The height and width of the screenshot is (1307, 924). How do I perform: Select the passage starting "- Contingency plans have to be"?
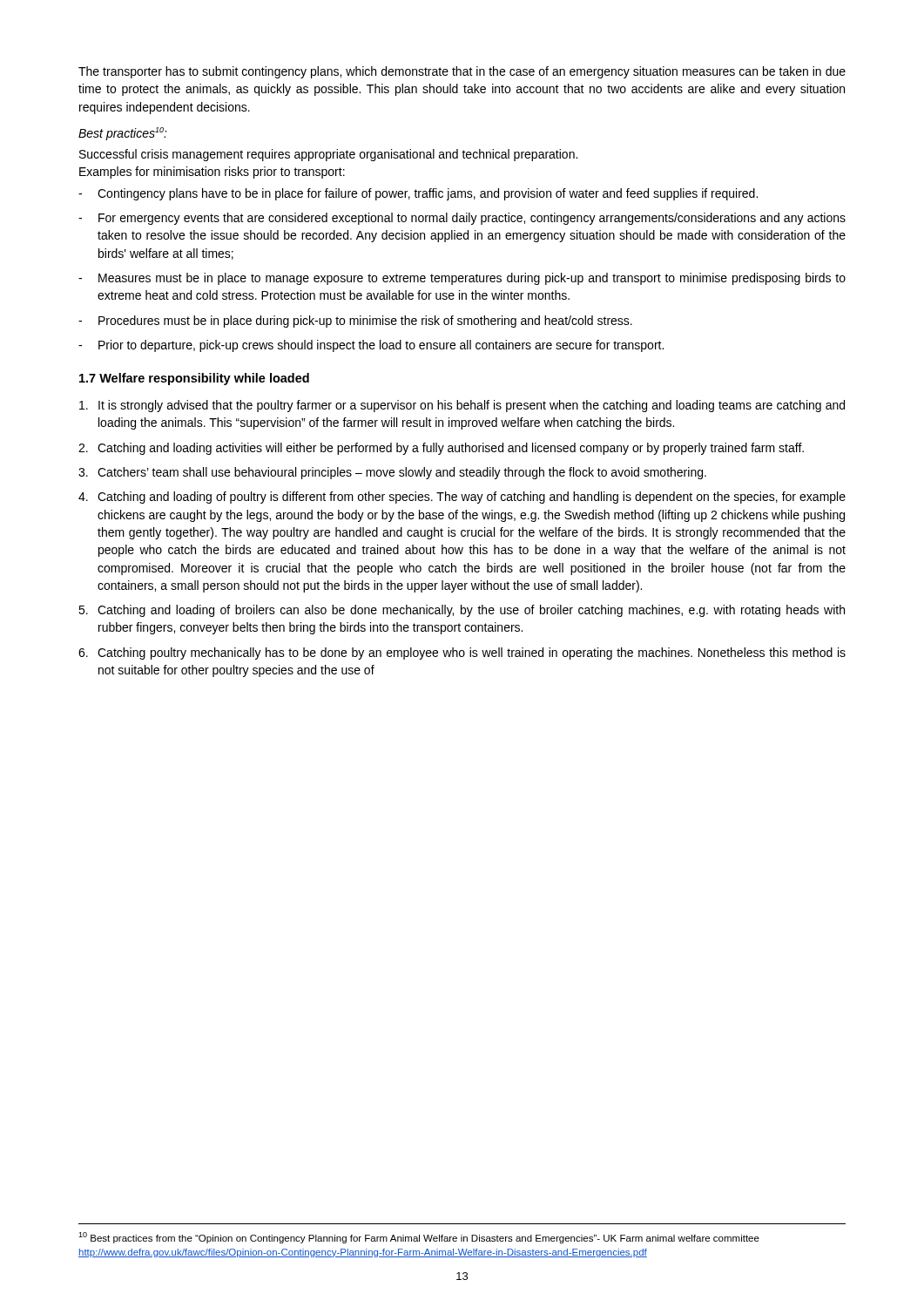click(x=462, y=193)
